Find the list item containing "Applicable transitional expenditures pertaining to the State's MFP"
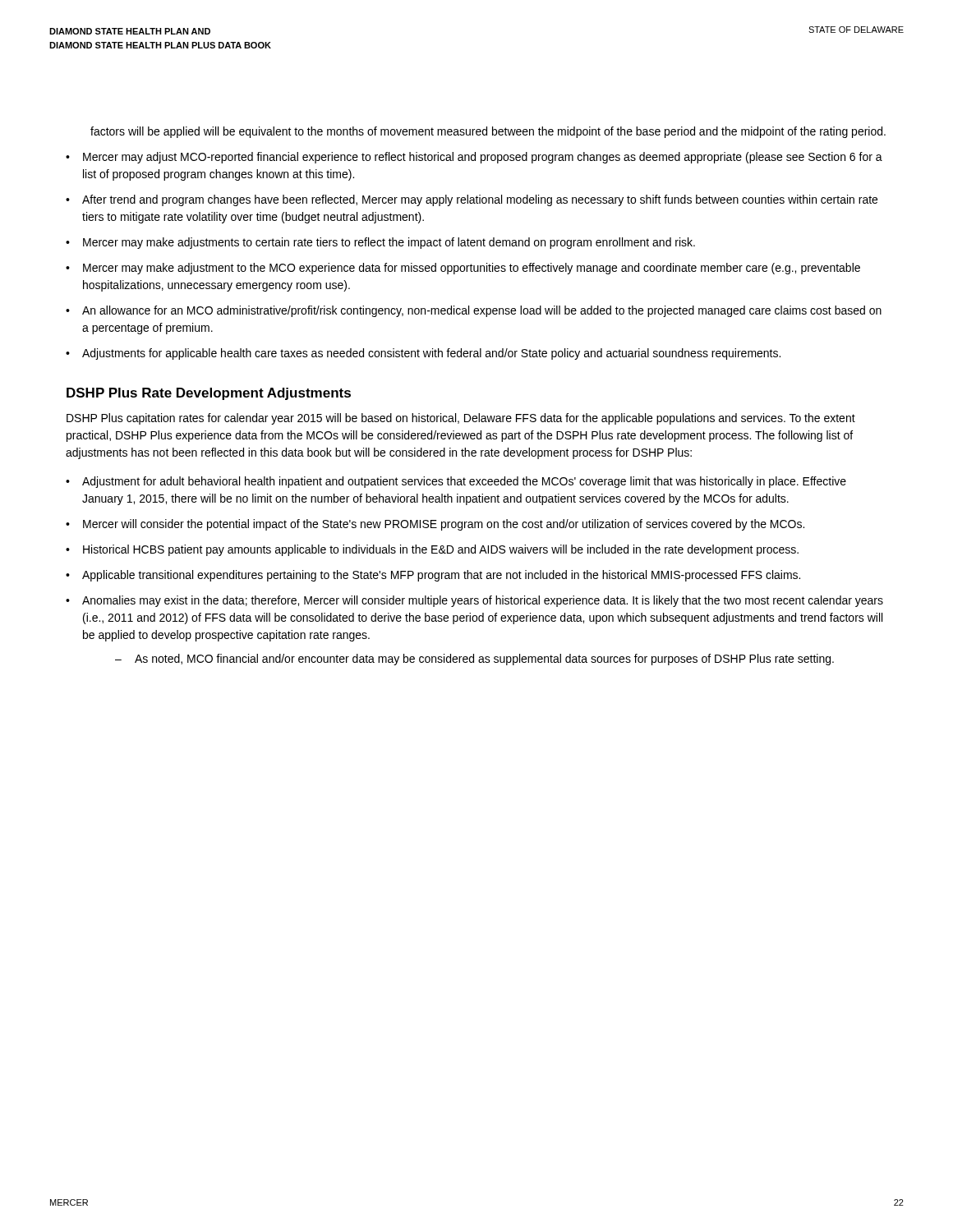Viewport: 953px width, 1232px height. point(442,575)
